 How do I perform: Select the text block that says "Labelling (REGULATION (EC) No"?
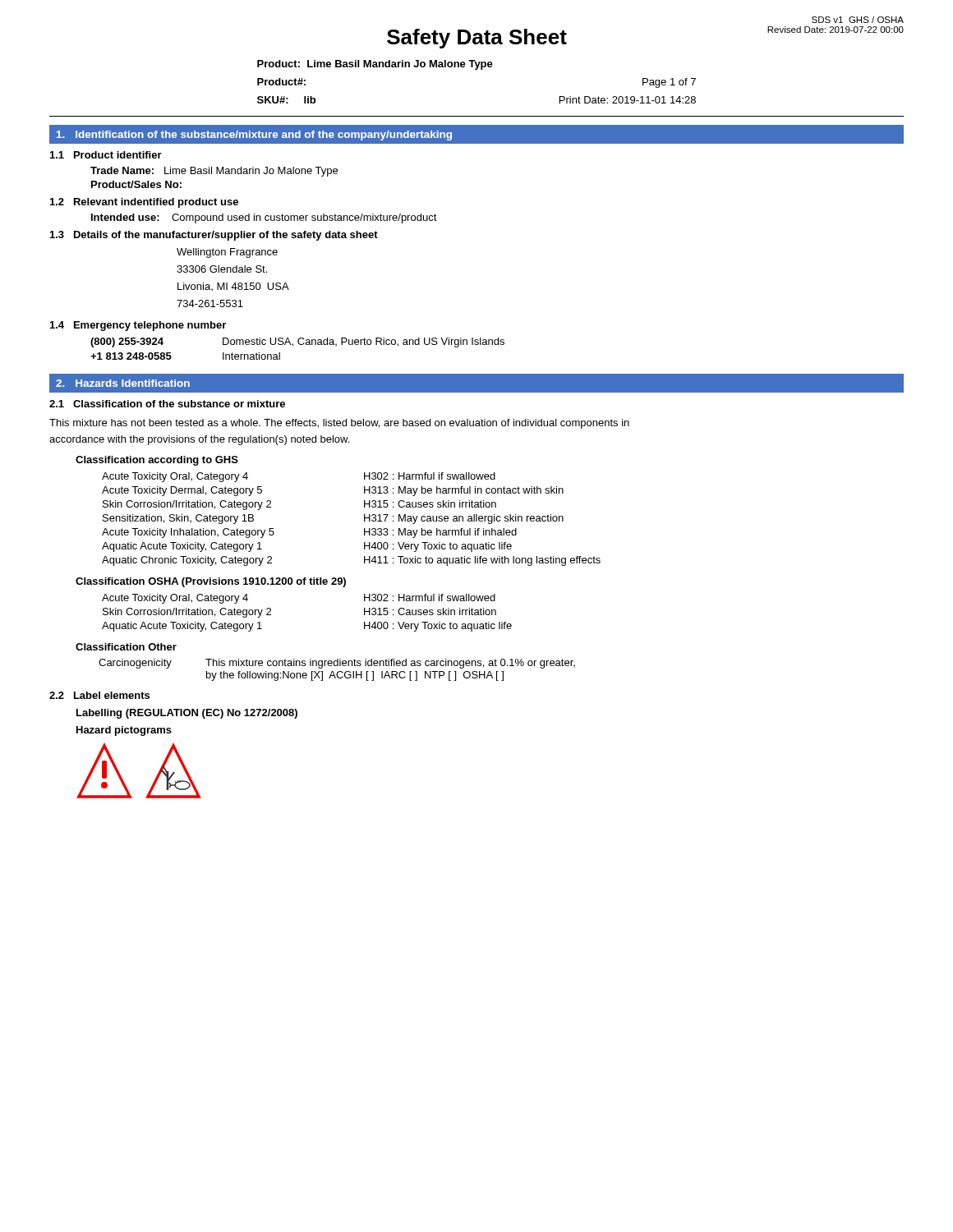(187, 713)
